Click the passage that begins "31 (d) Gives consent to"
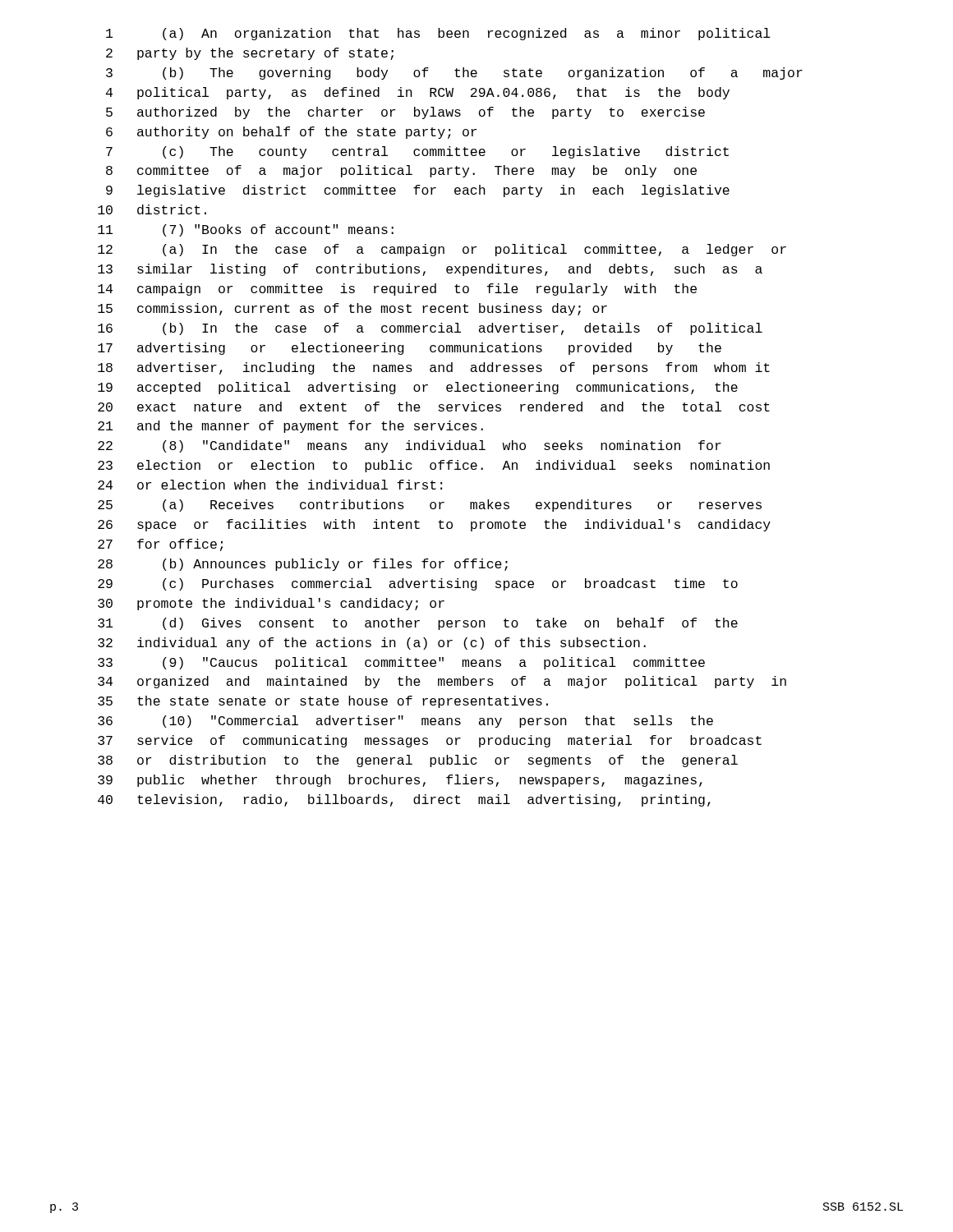The width and height of the screenshot is (953, 1232). (x=493, y=634)
